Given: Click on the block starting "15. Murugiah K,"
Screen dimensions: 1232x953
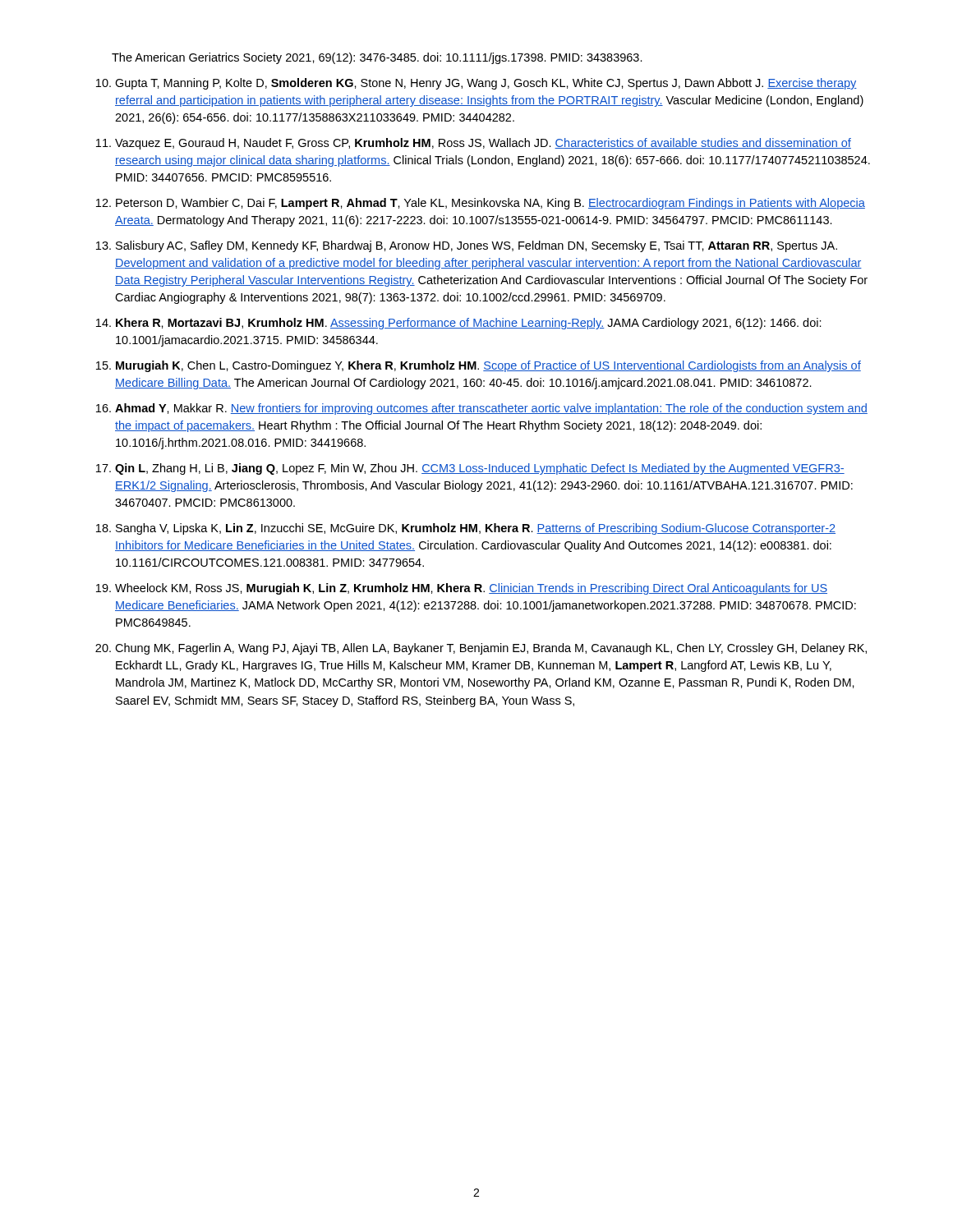Looking at the screenshot, I should 476,375.
